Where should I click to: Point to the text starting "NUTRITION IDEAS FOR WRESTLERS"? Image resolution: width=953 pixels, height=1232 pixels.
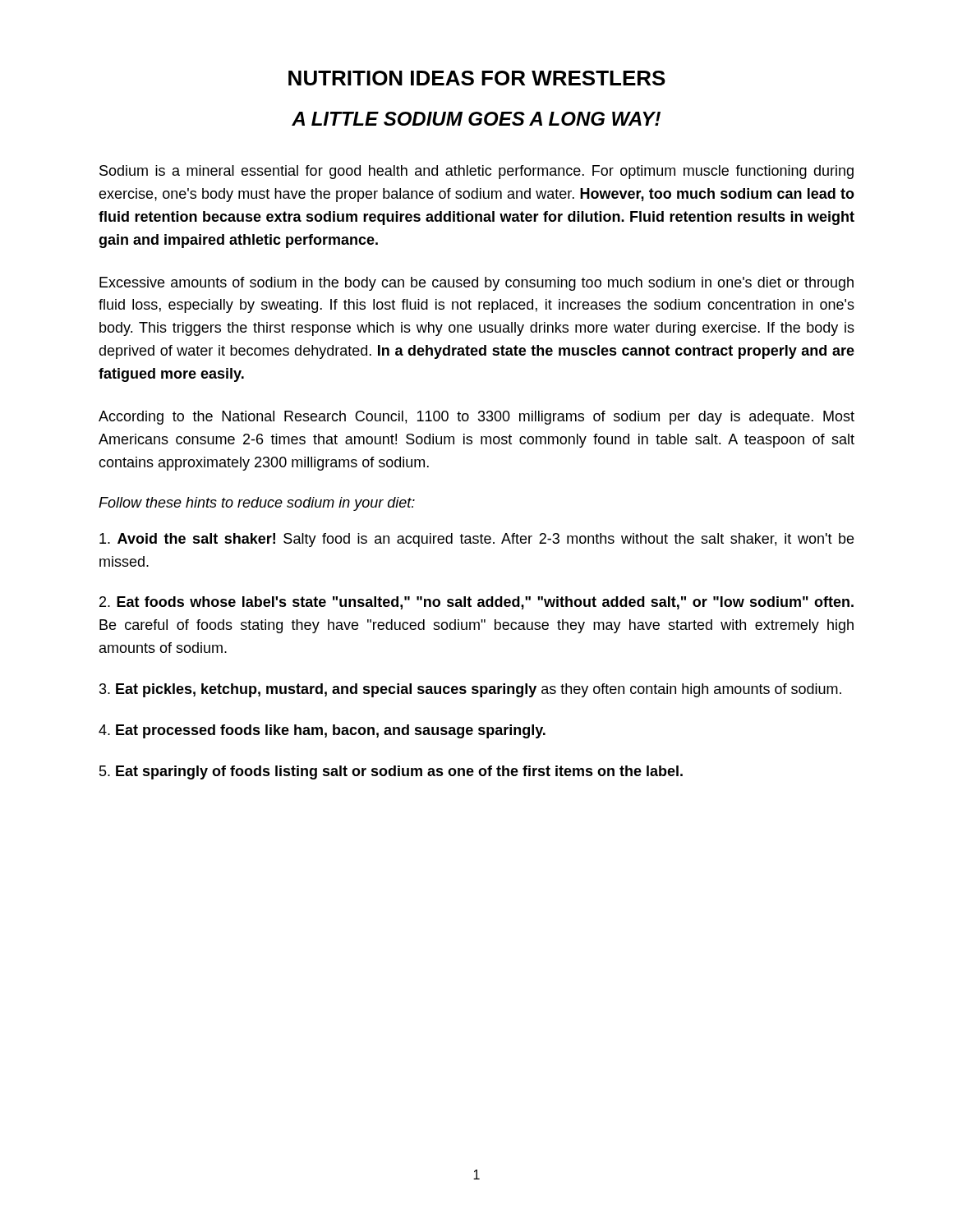(476, 78)
